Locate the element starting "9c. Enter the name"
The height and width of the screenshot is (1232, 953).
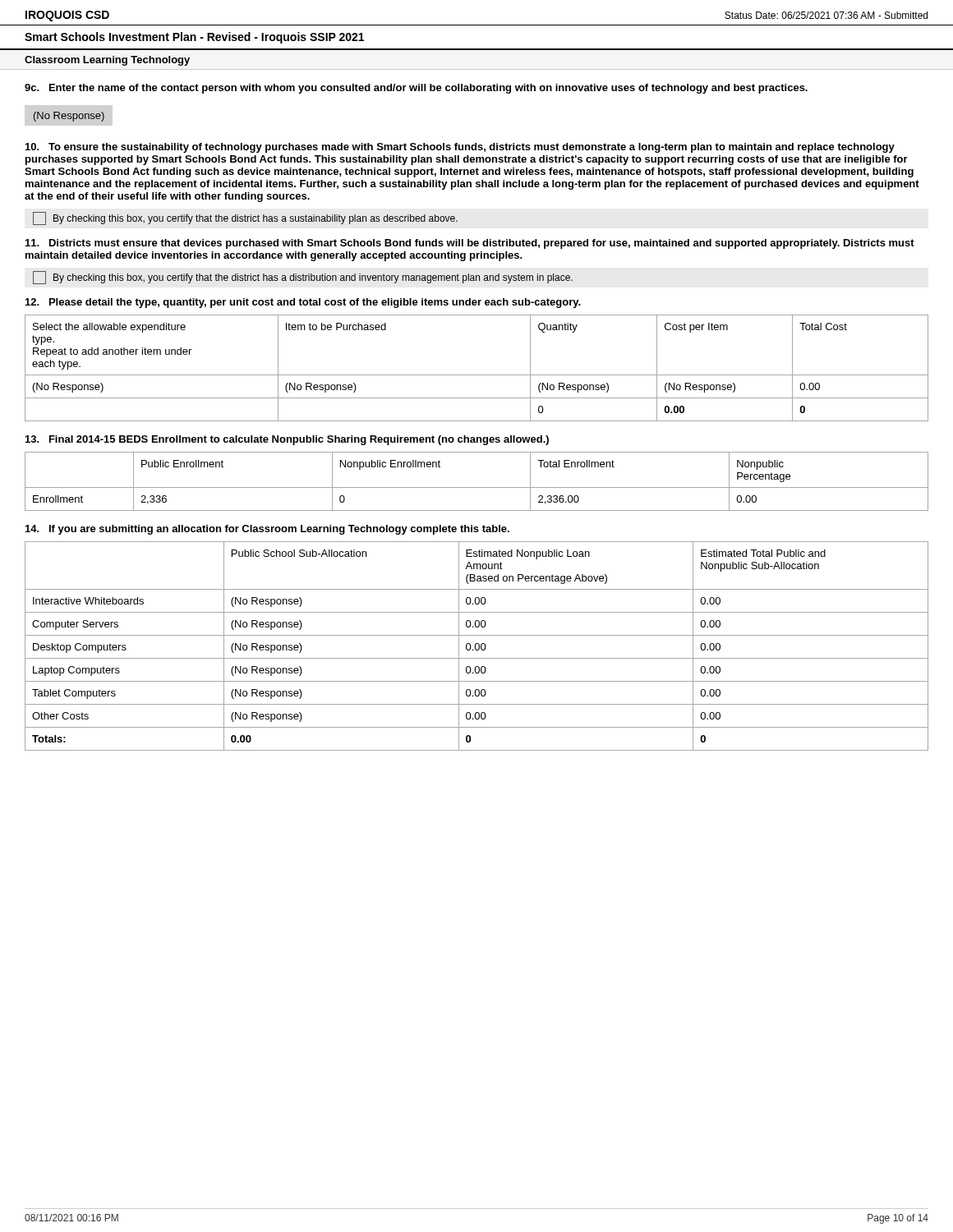click(x=416, y=87)
